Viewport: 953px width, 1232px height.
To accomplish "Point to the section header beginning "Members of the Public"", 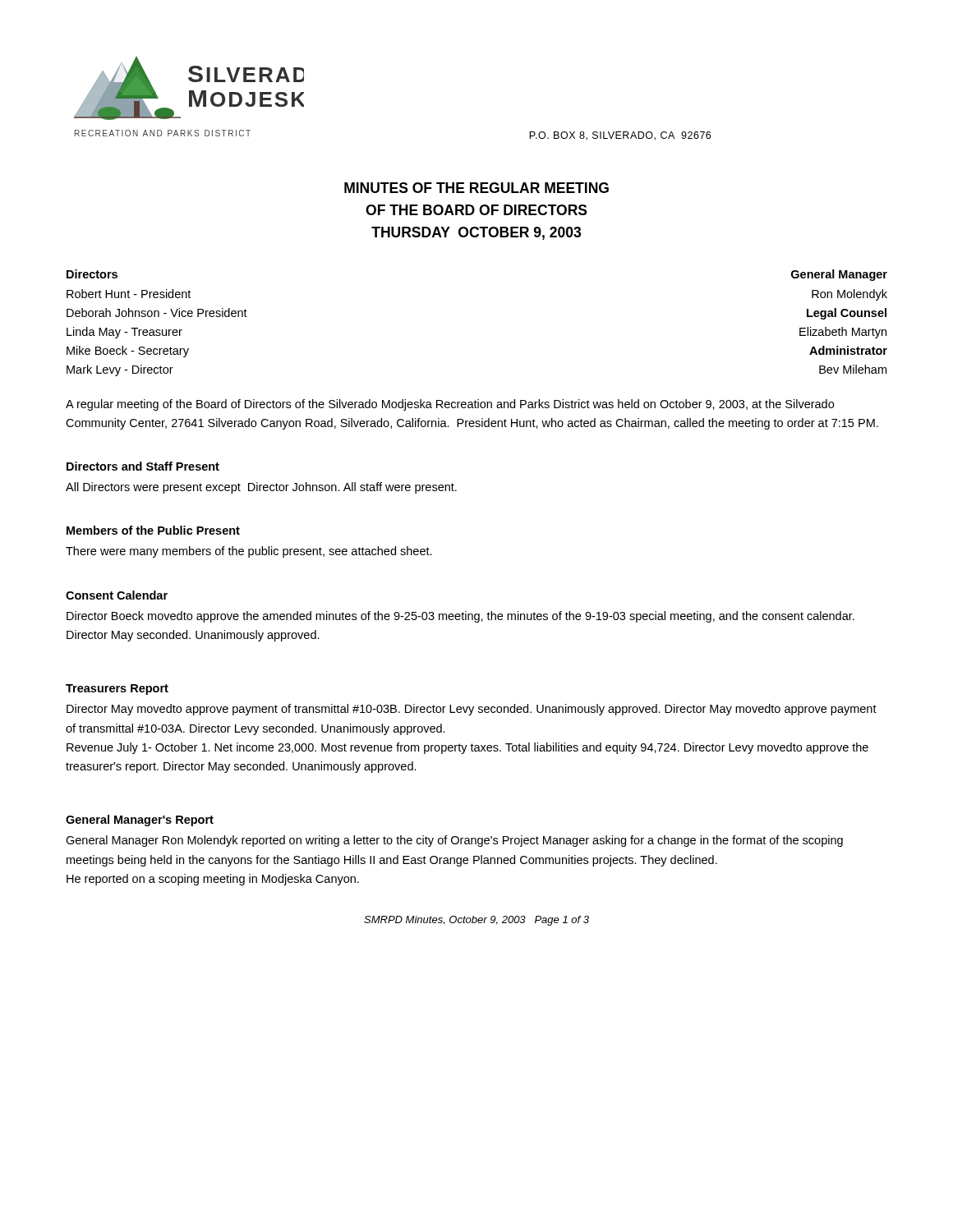I will click(153, 531).
